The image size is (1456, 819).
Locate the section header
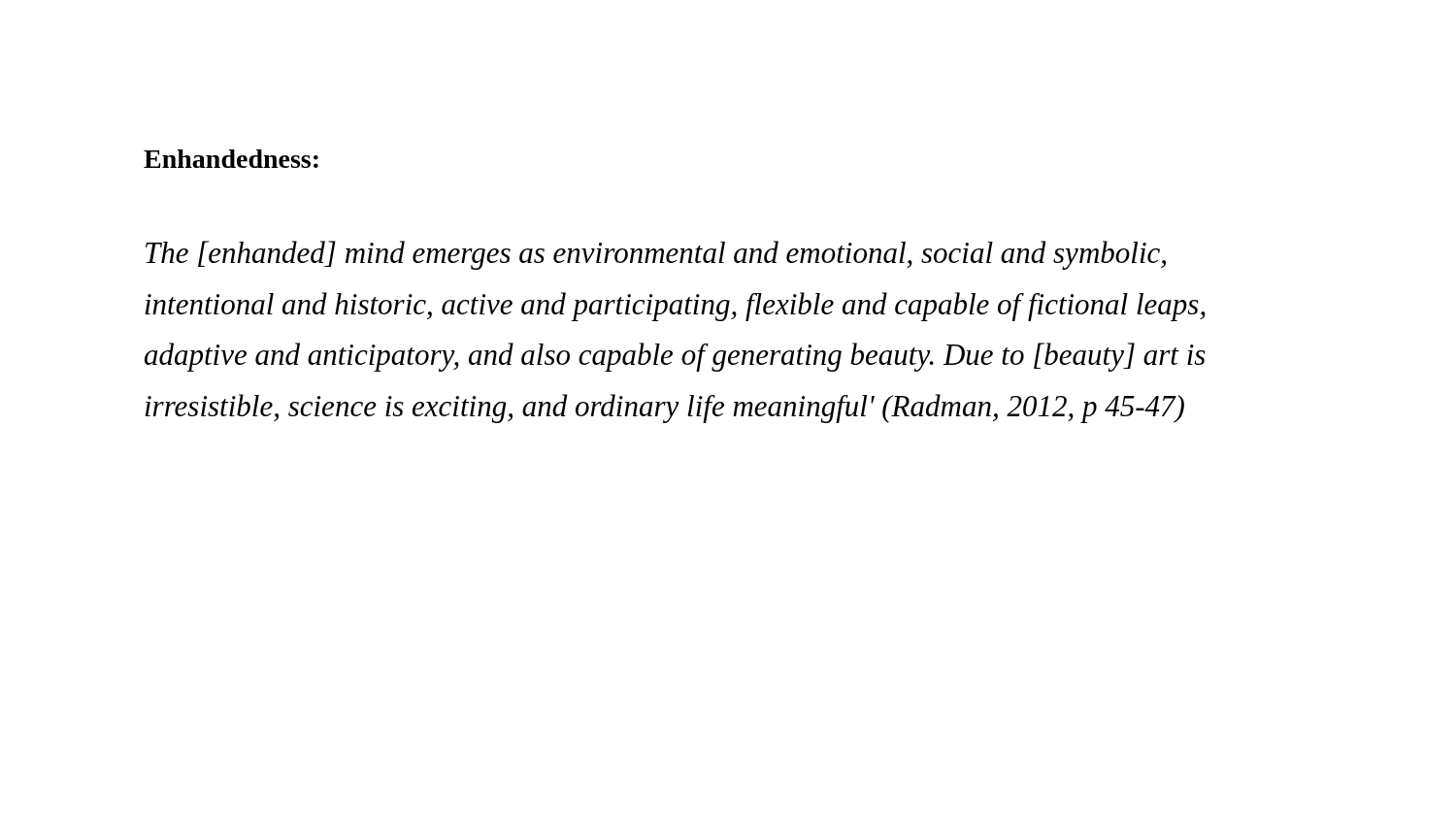click(x=232, y=159)
